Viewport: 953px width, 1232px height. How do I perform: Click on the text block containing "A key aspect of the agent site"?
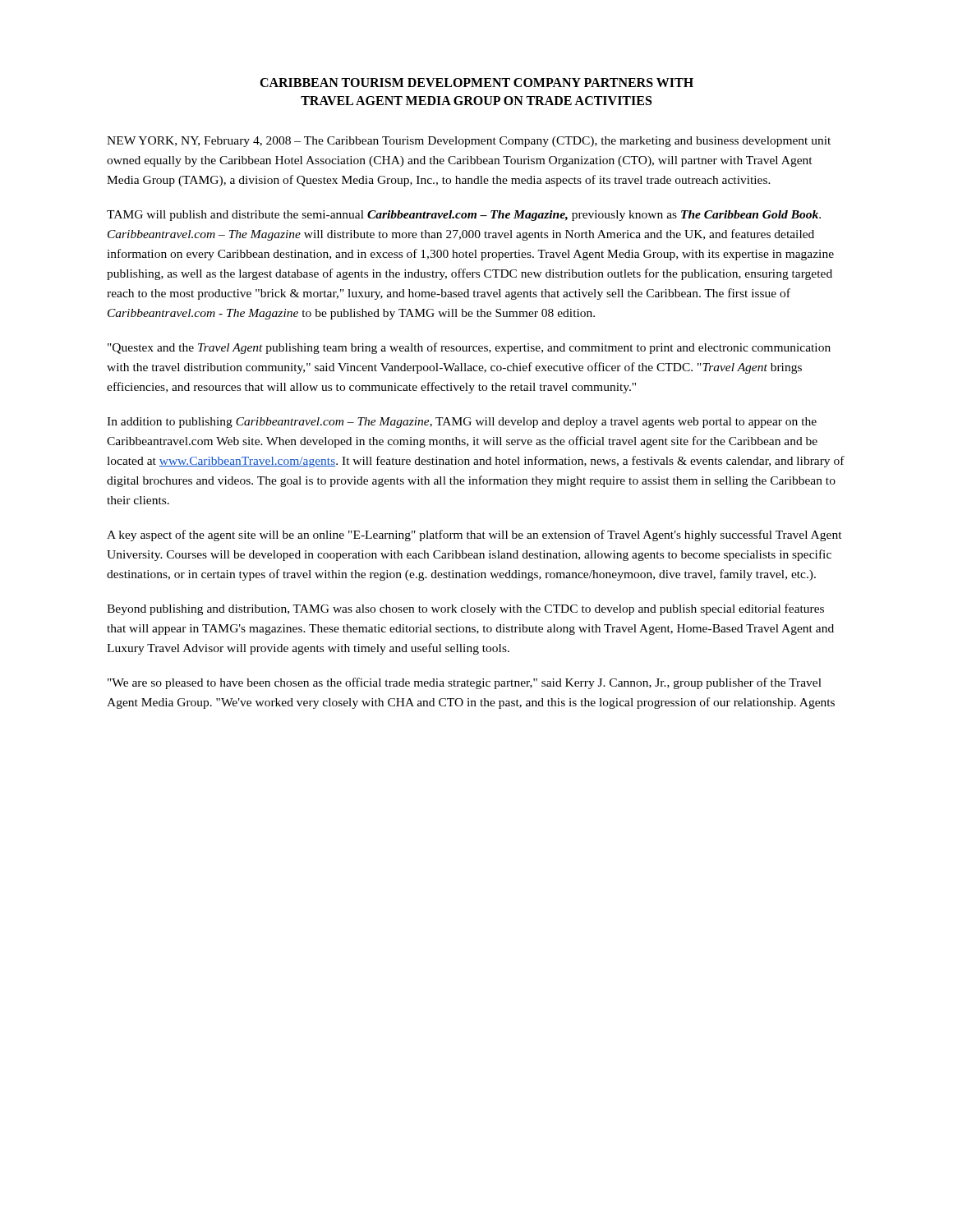(474, 554)
